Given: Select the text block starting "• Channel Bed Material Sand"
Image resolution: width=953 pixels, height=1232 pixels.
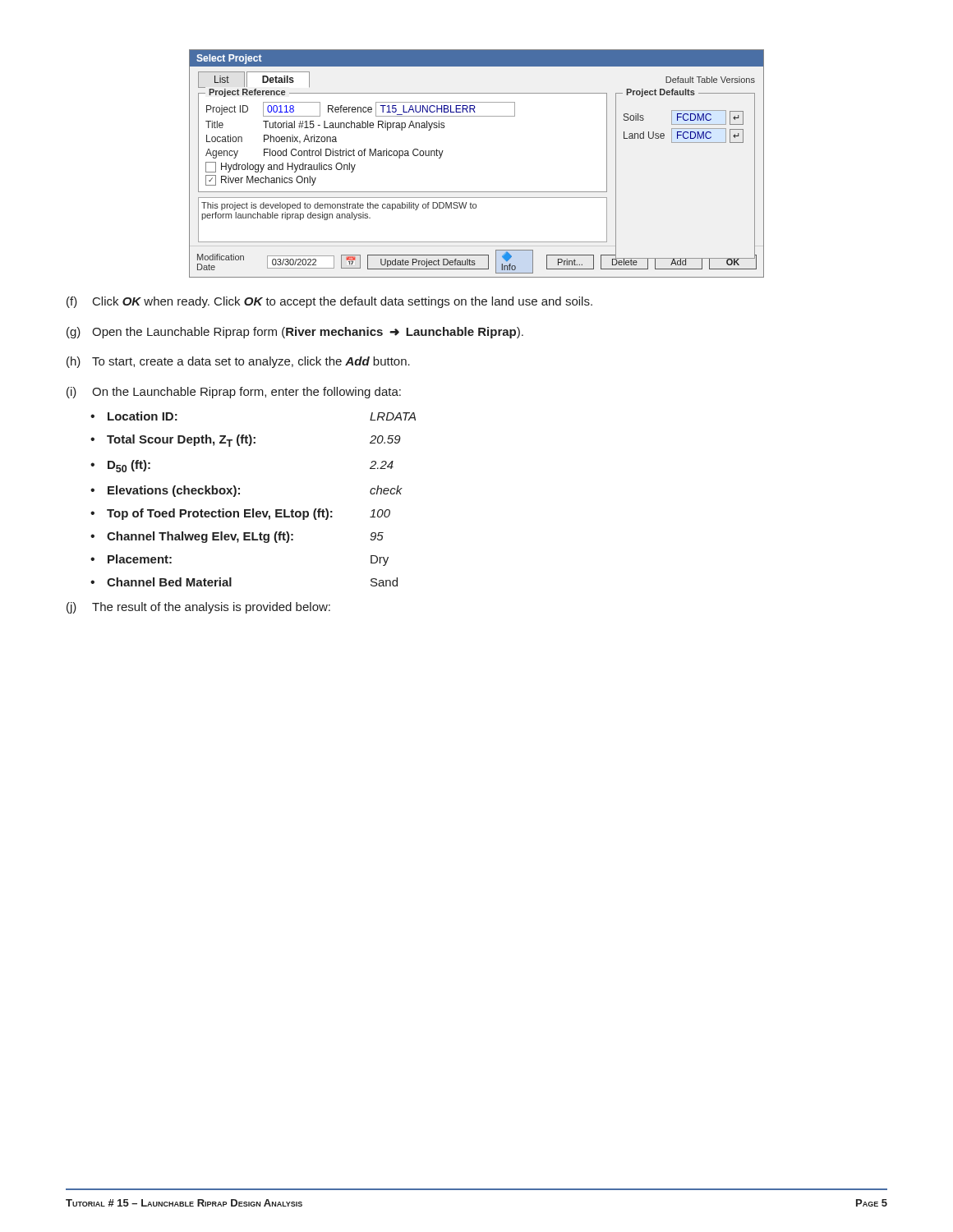Looking at the screenshot, I should coord(171,581).
